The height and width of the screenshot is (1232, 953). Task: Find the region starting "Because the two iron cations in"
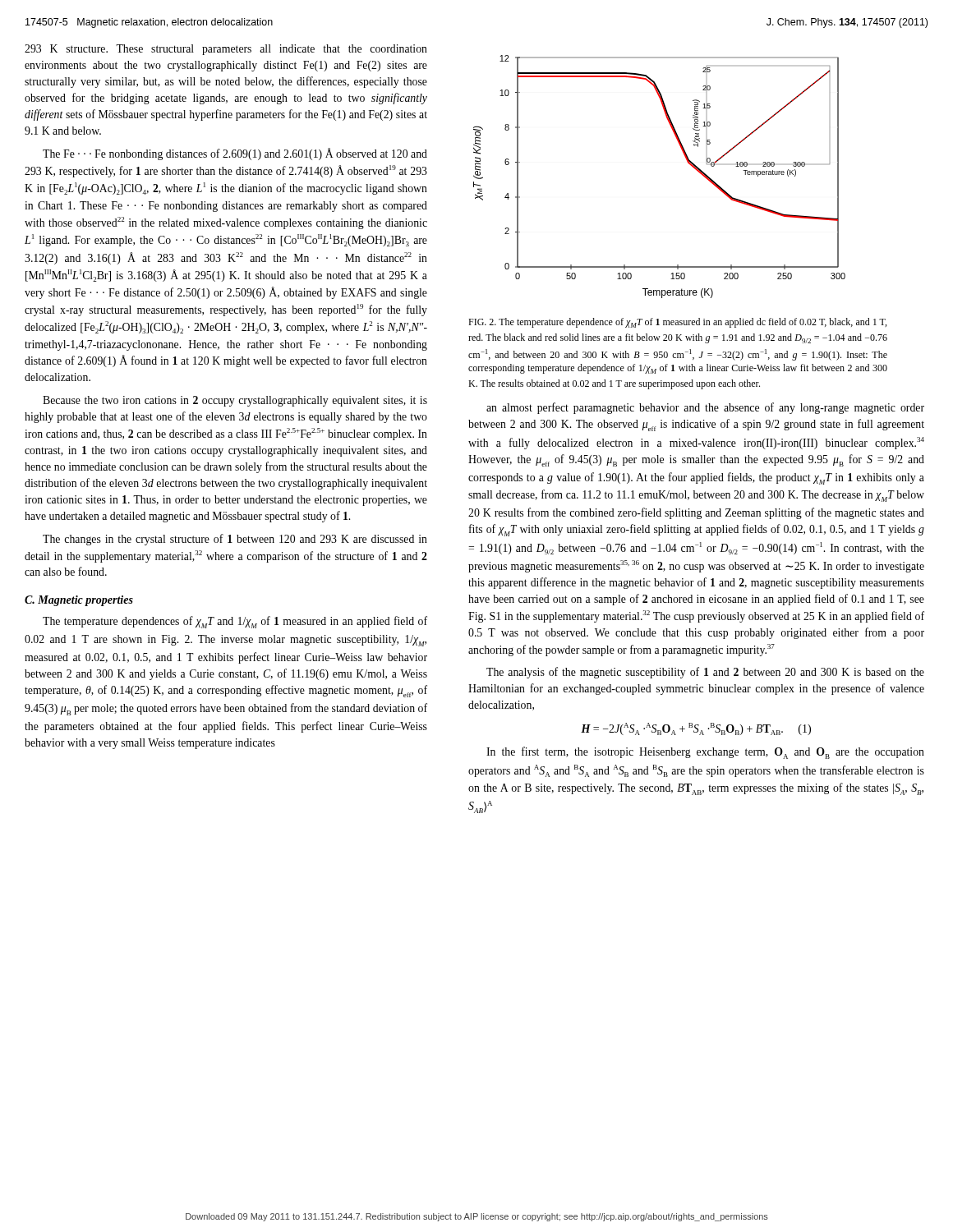tap(226, 458)
